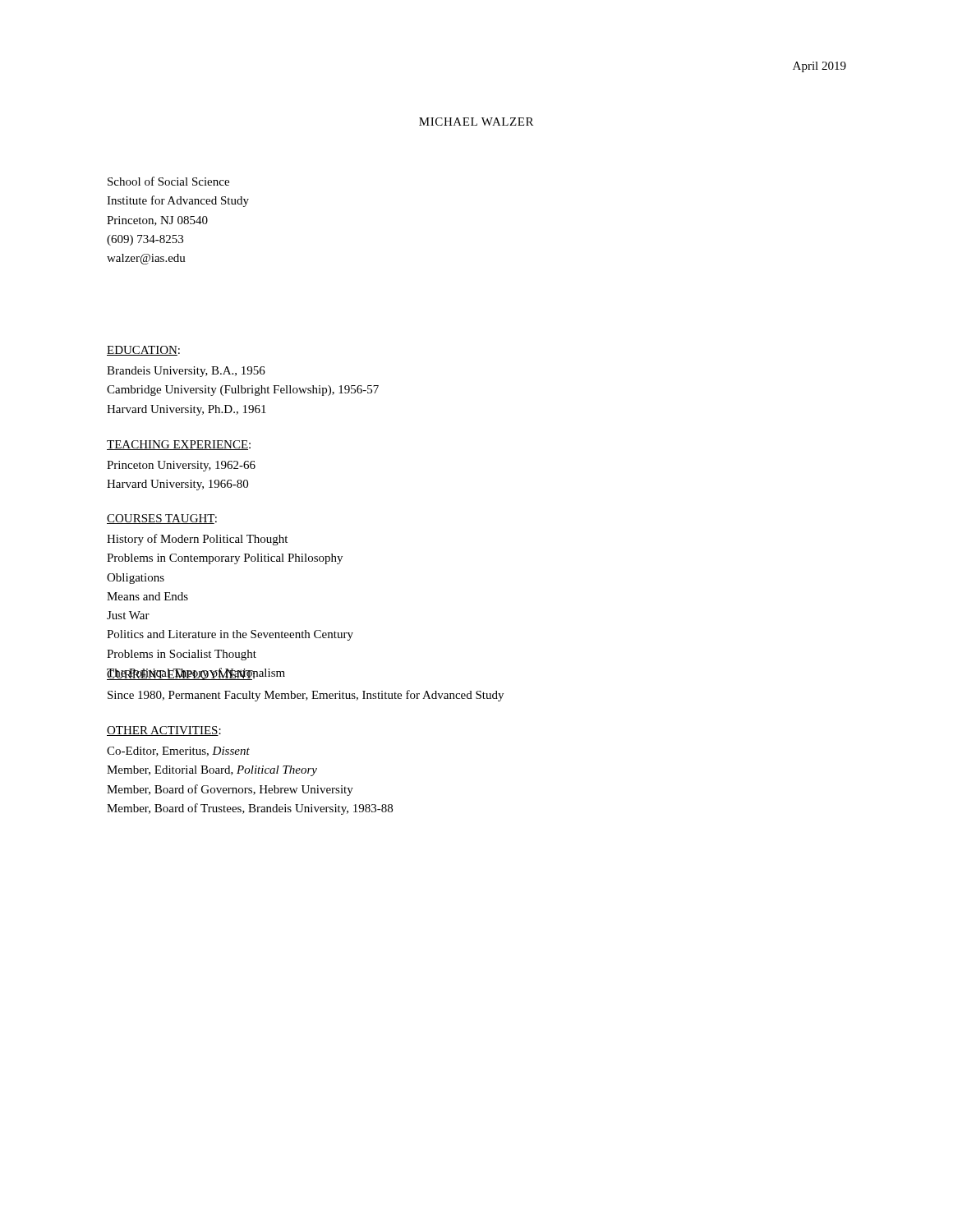Locate the section header that reads "COURSES TAUGHT:"

point(162,518)
